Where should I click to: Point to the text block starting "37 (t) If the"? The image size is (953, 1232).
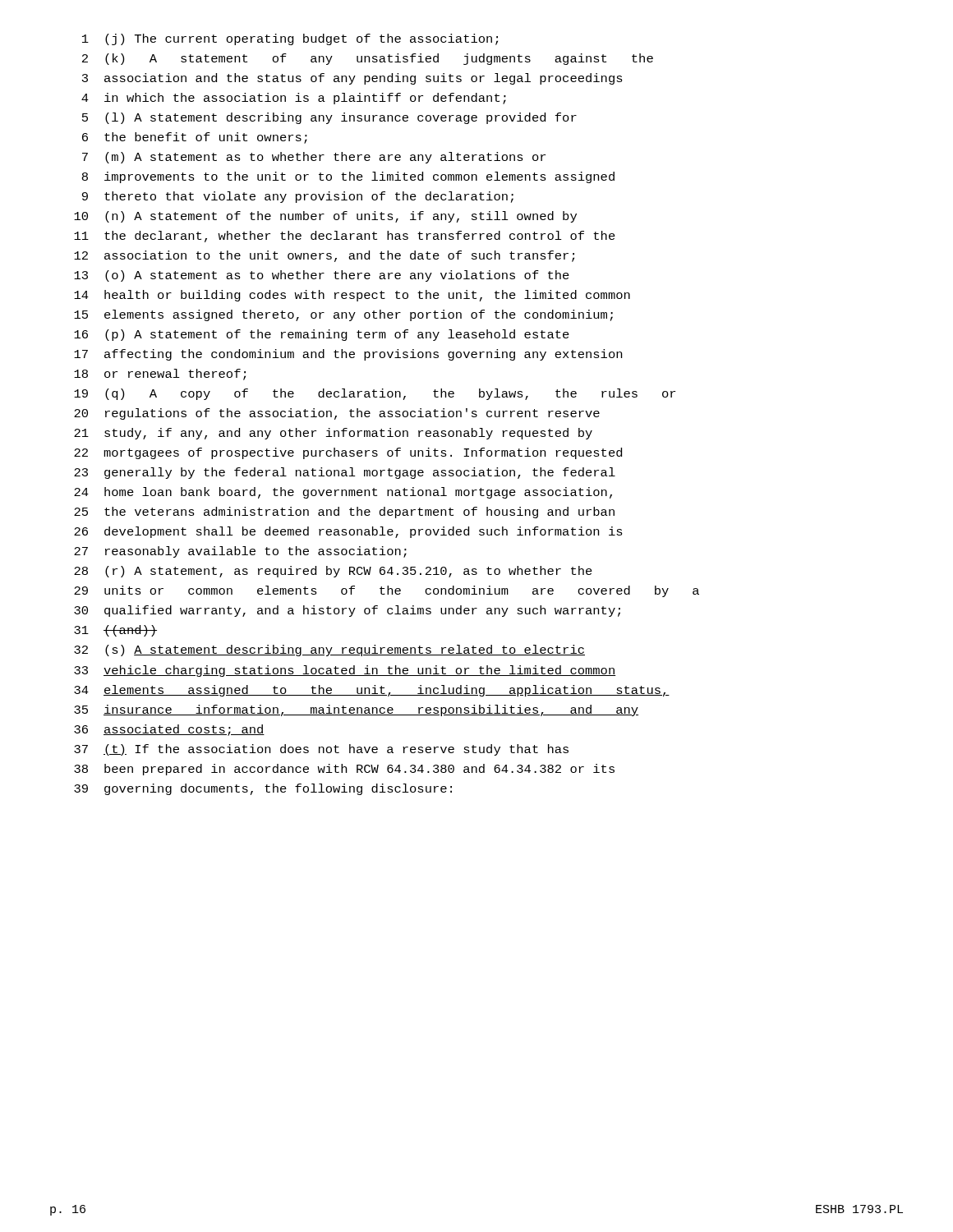pos(476,750)
